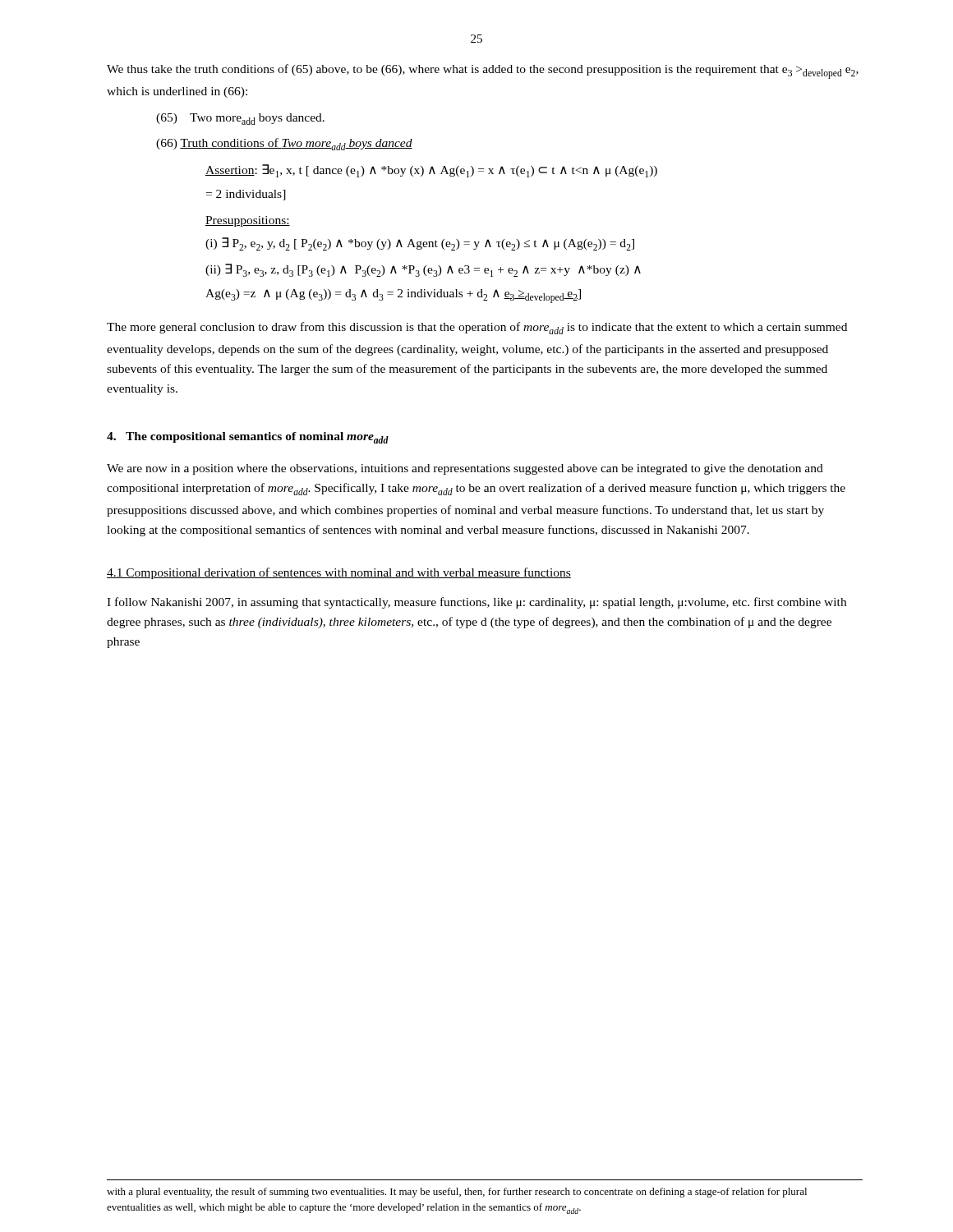The height and width of the screenshot is (1232, 953).
Task: Point to the block beginning "The more general"
Action: [x=477, y=357]
